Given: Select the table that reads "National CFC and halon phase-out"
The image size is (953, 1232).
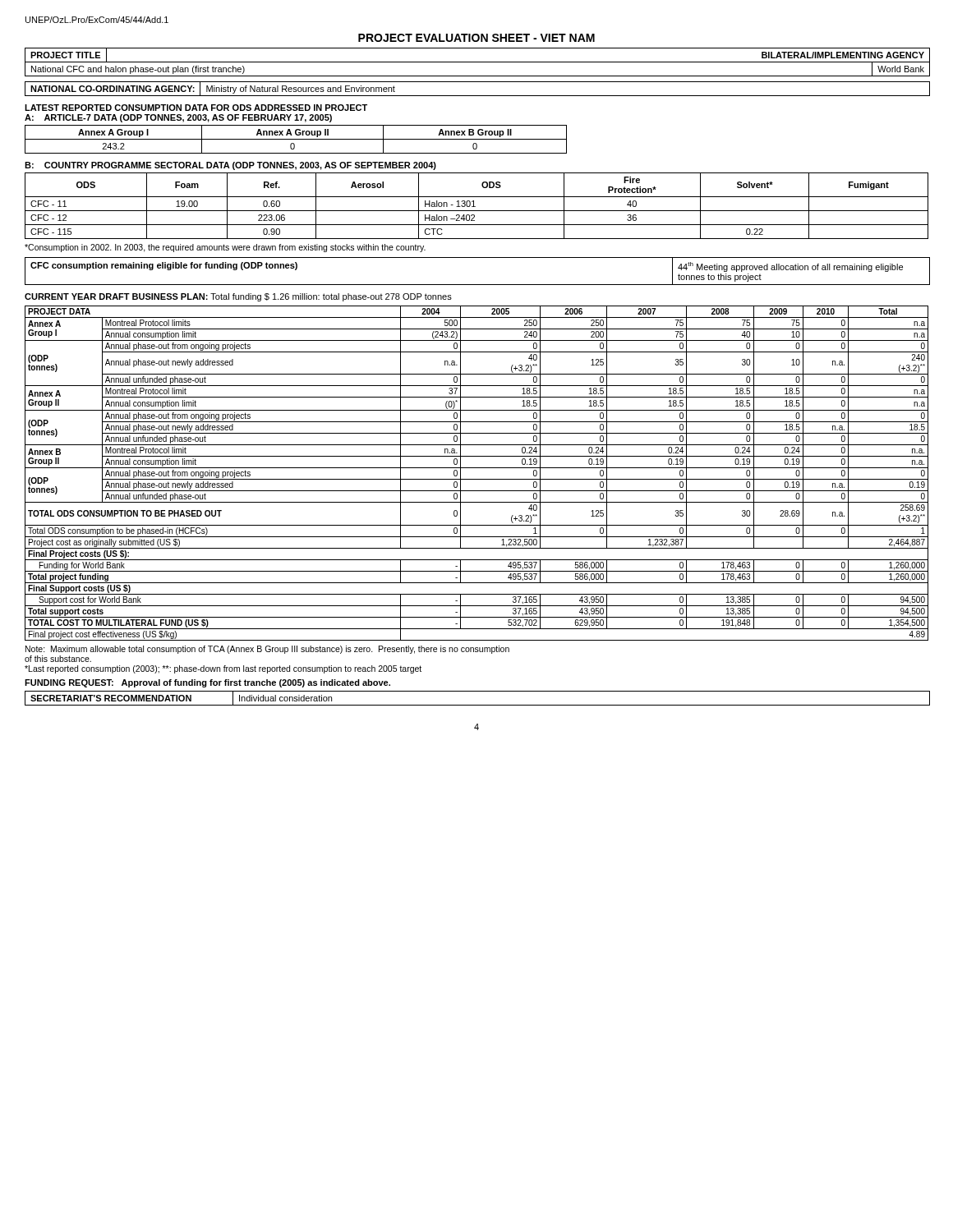Looking at the screenshot, I should pyautogui.click(x=477, y=69).
